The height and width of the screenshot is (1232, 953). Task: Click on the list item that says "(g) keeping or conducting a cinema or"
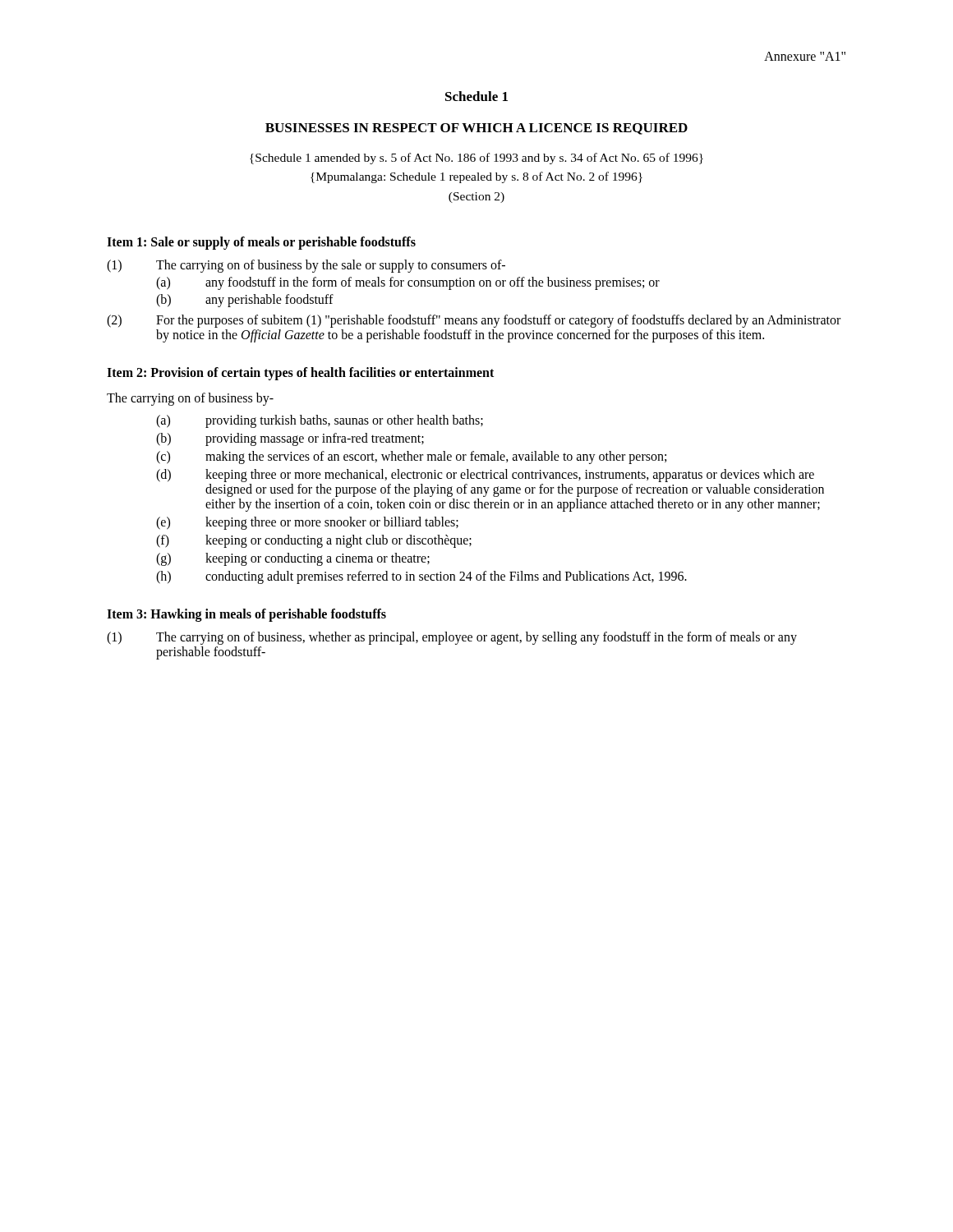[293, 559]
